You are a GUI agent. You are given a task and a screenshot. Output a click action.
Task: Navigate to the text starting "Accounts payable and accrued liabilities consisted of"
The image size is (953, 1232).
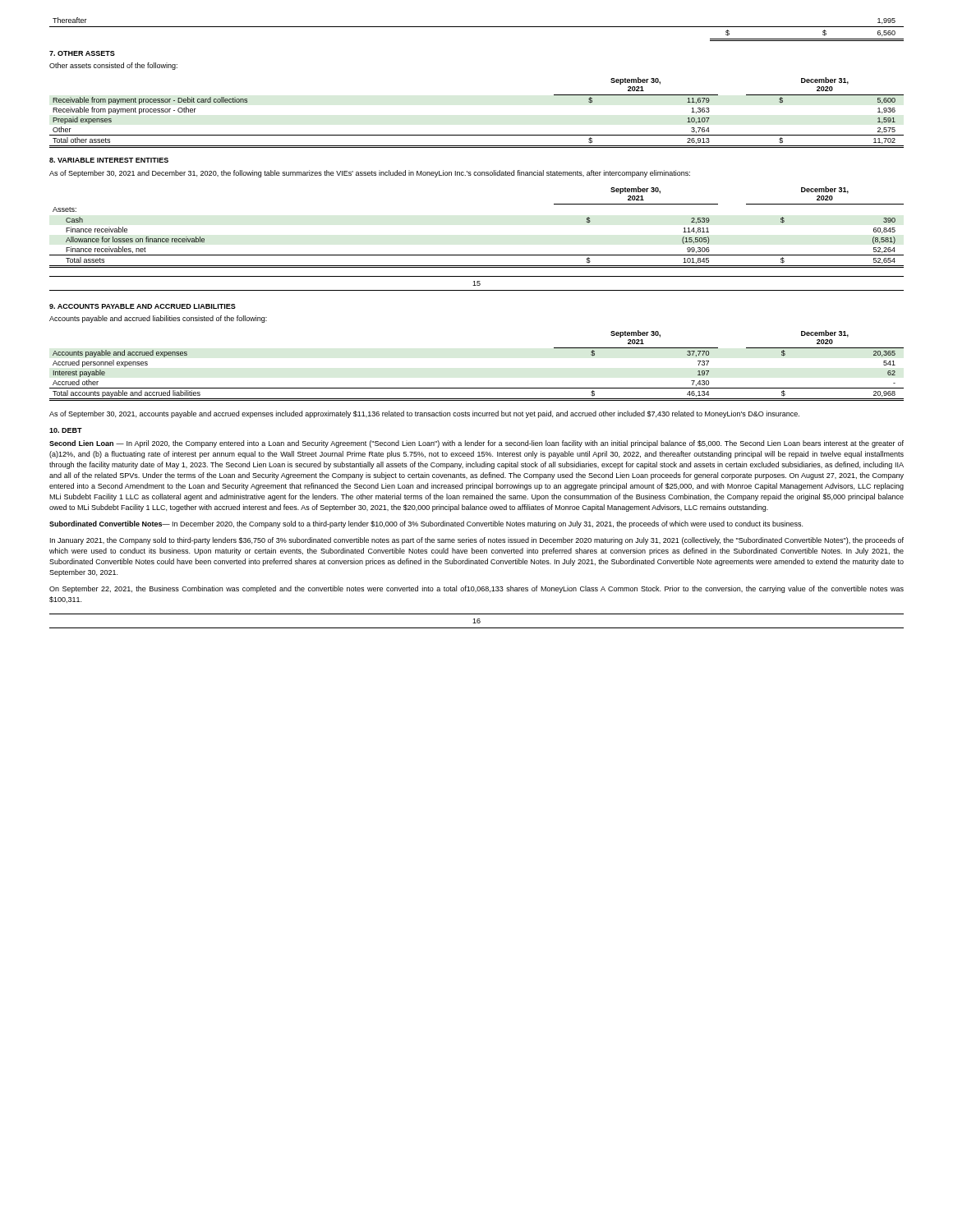(158, 319)
